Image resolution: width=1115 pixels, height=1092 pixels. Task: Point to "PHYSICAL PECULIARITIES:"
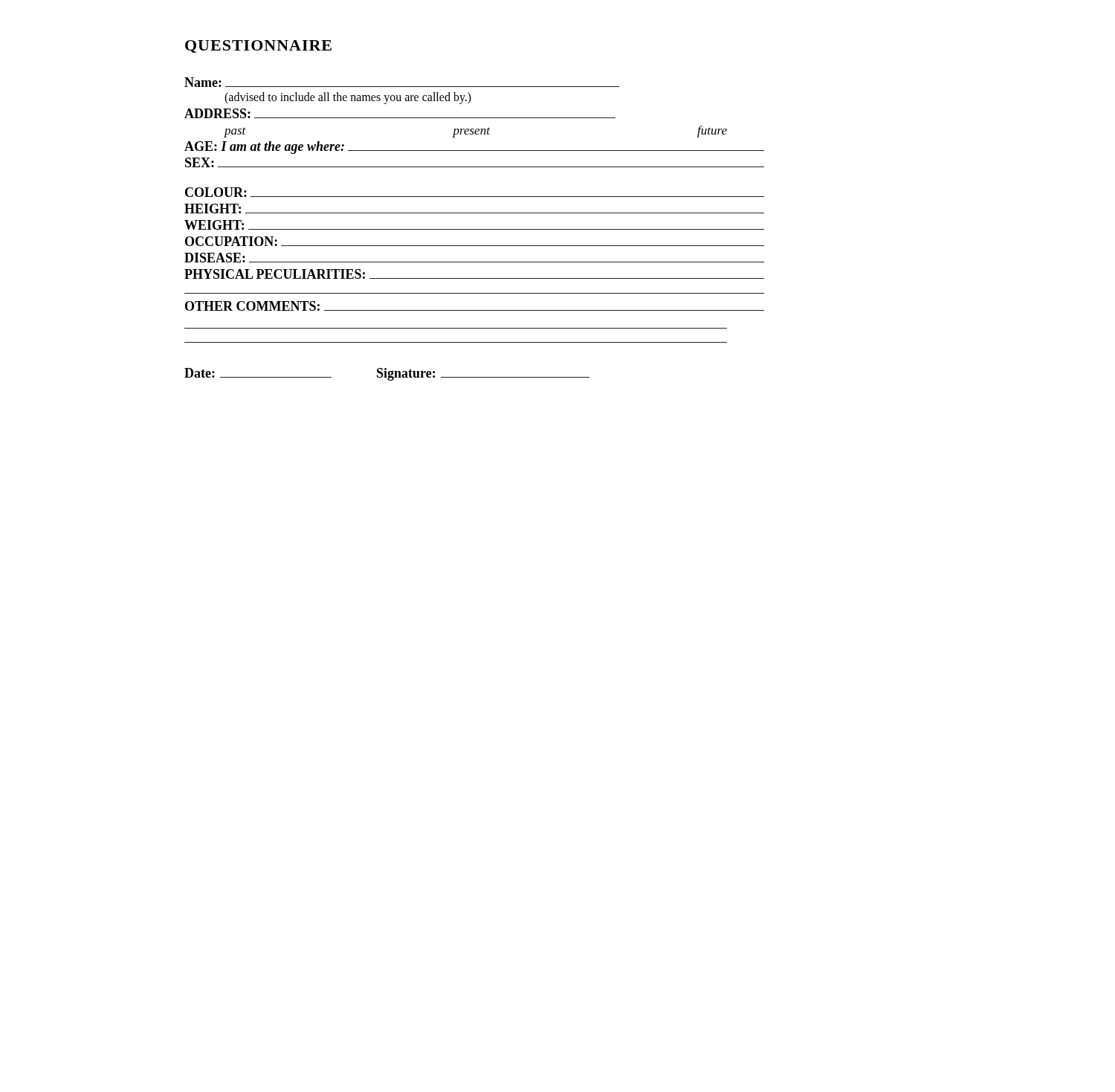(474, 274)
